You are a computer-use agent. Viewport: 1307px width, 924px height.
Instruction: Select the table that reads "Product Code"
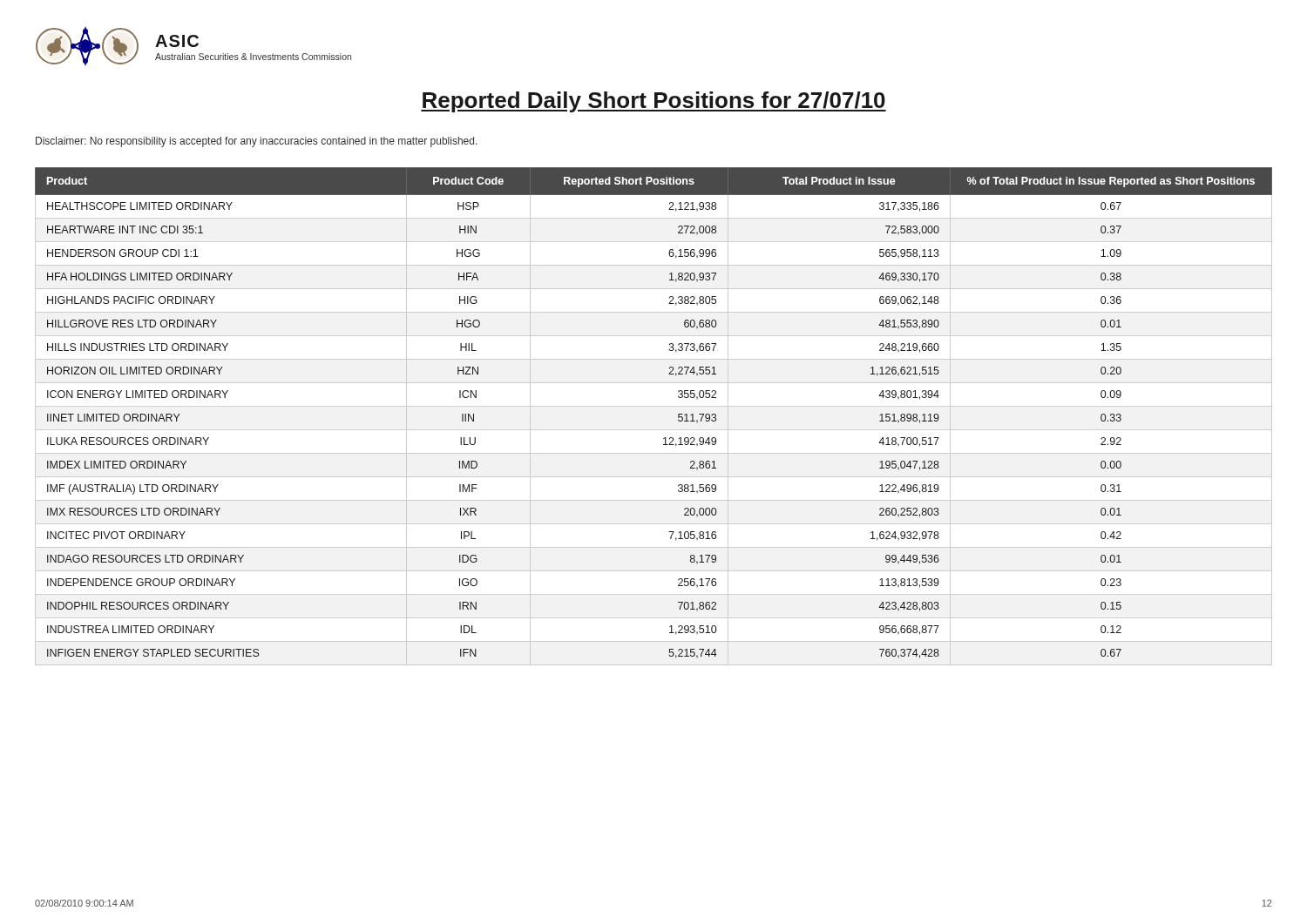pos(654,416)
